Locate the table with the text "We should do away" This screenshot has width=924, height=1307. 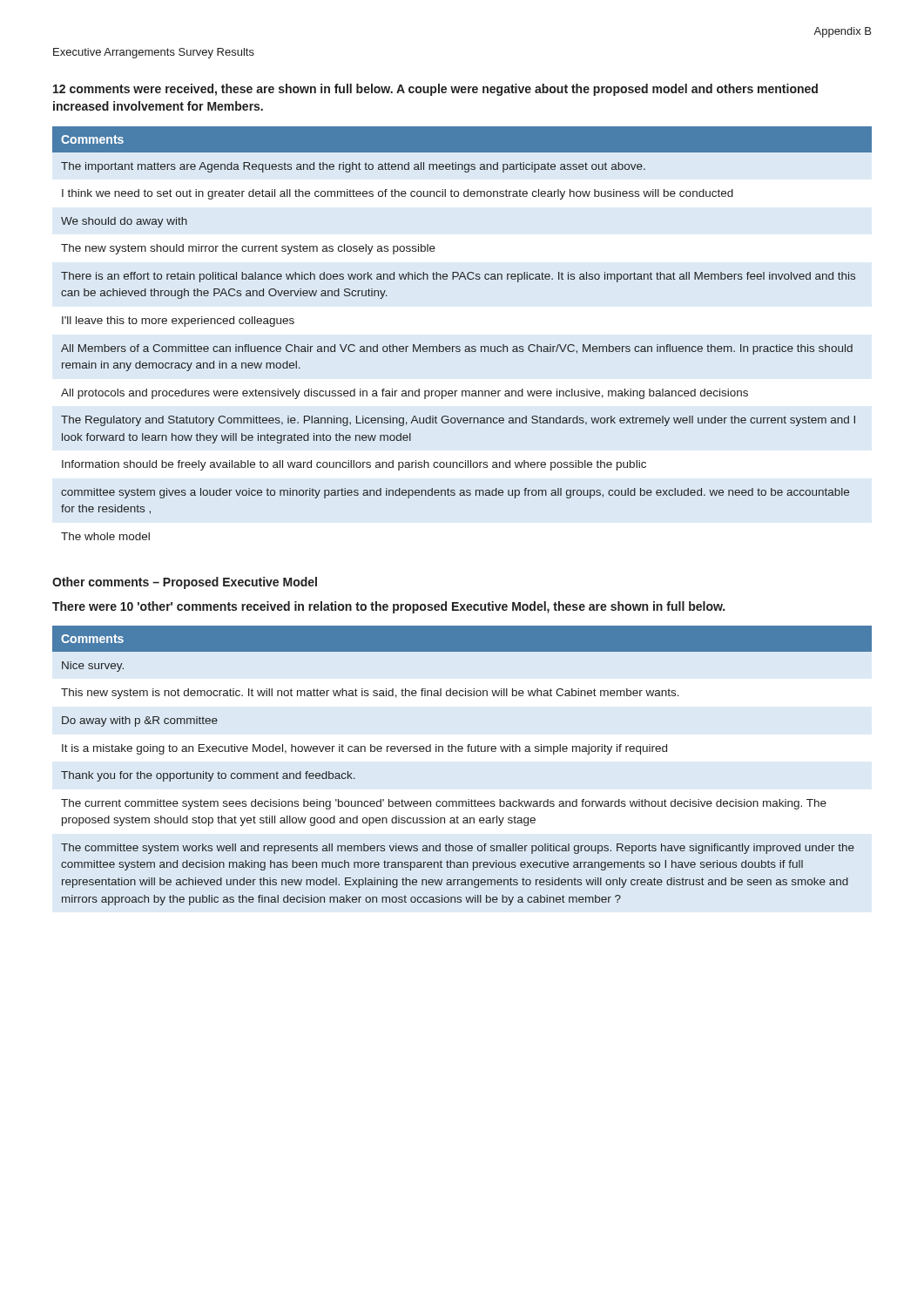(462, 338)
